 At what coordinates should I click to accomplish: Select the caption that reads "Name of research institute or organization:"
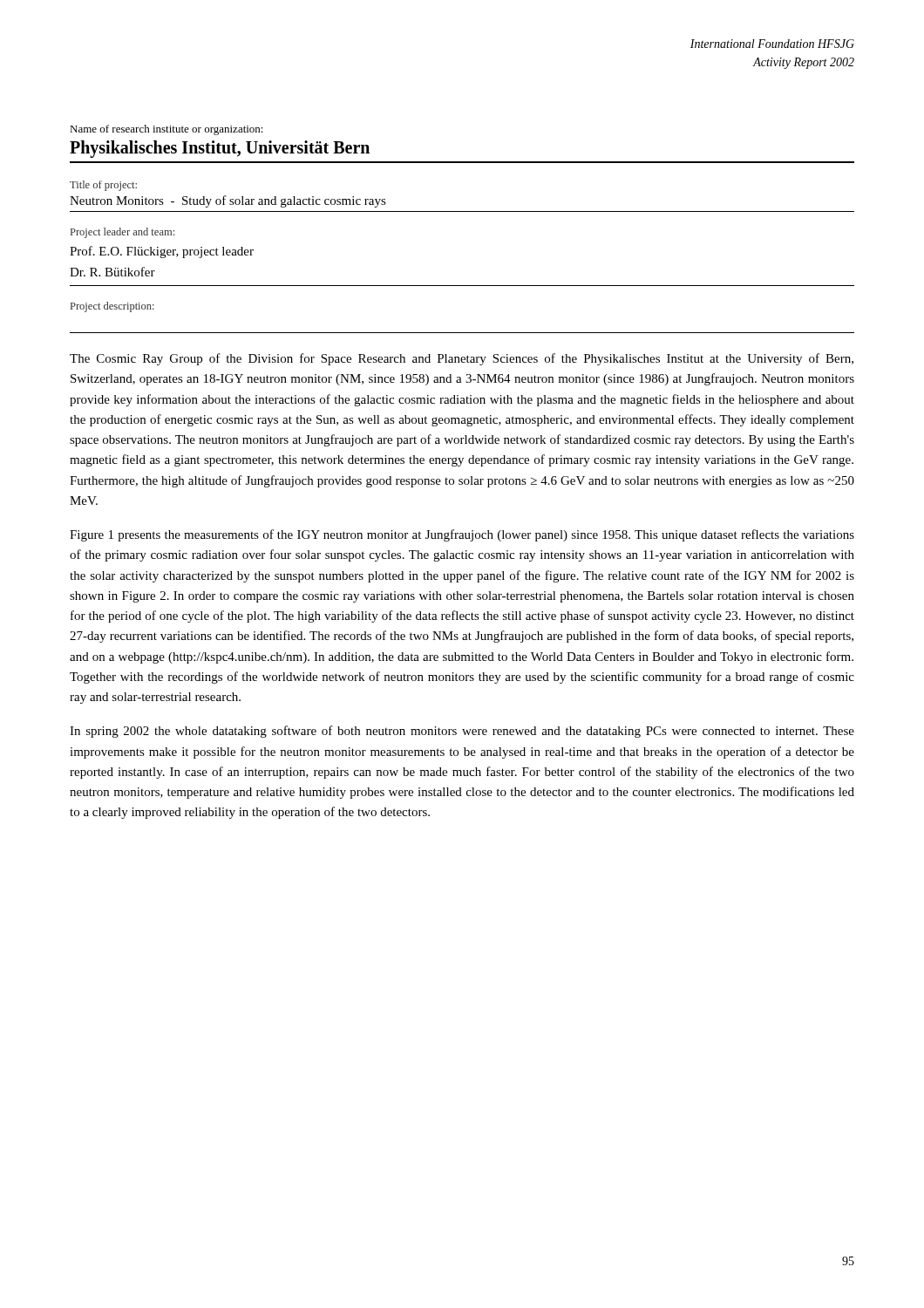point(167,129)
